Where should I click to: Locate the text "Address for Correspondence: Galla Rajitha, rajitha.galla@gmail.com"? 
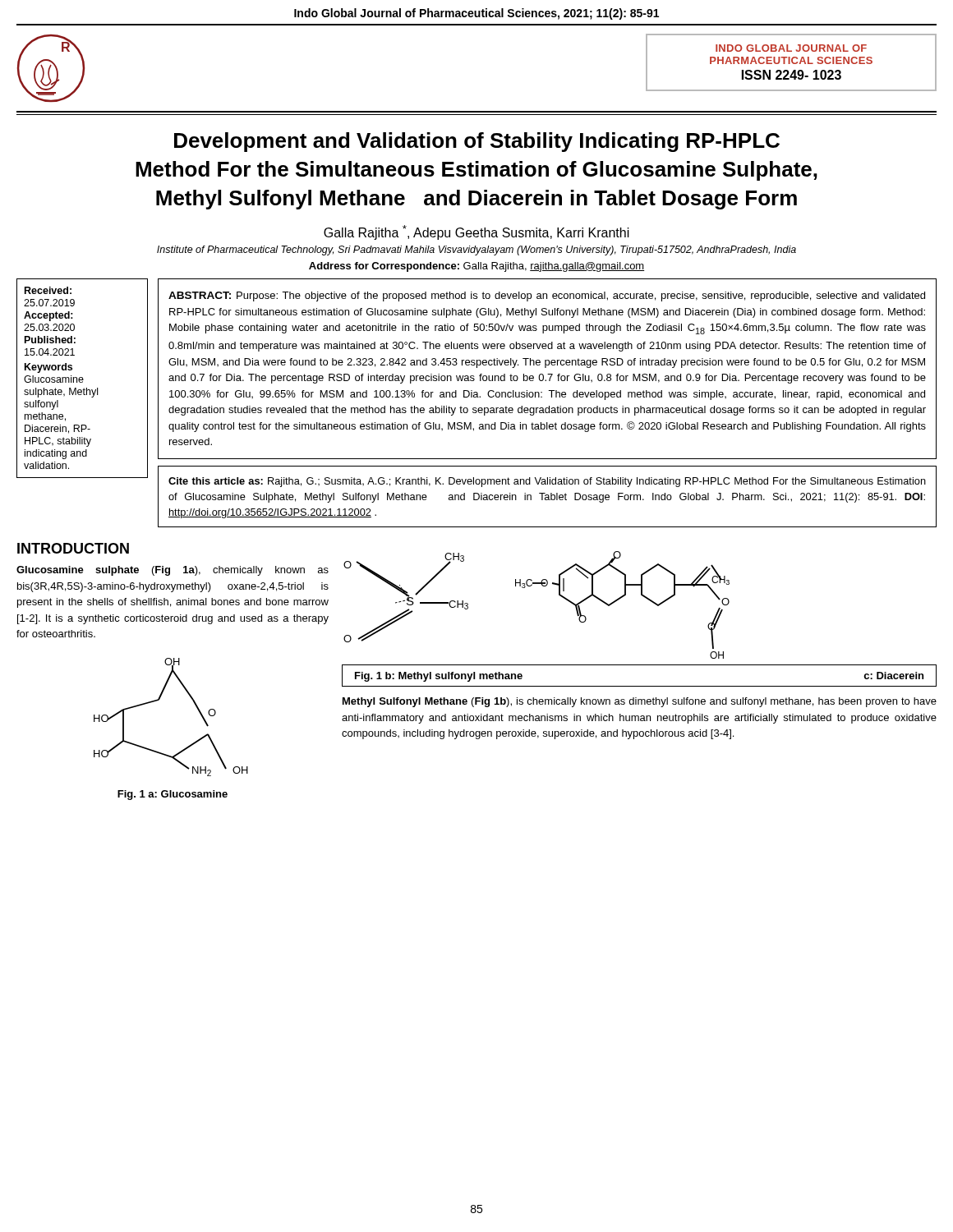pyautogui.click(x=476, y=265)
